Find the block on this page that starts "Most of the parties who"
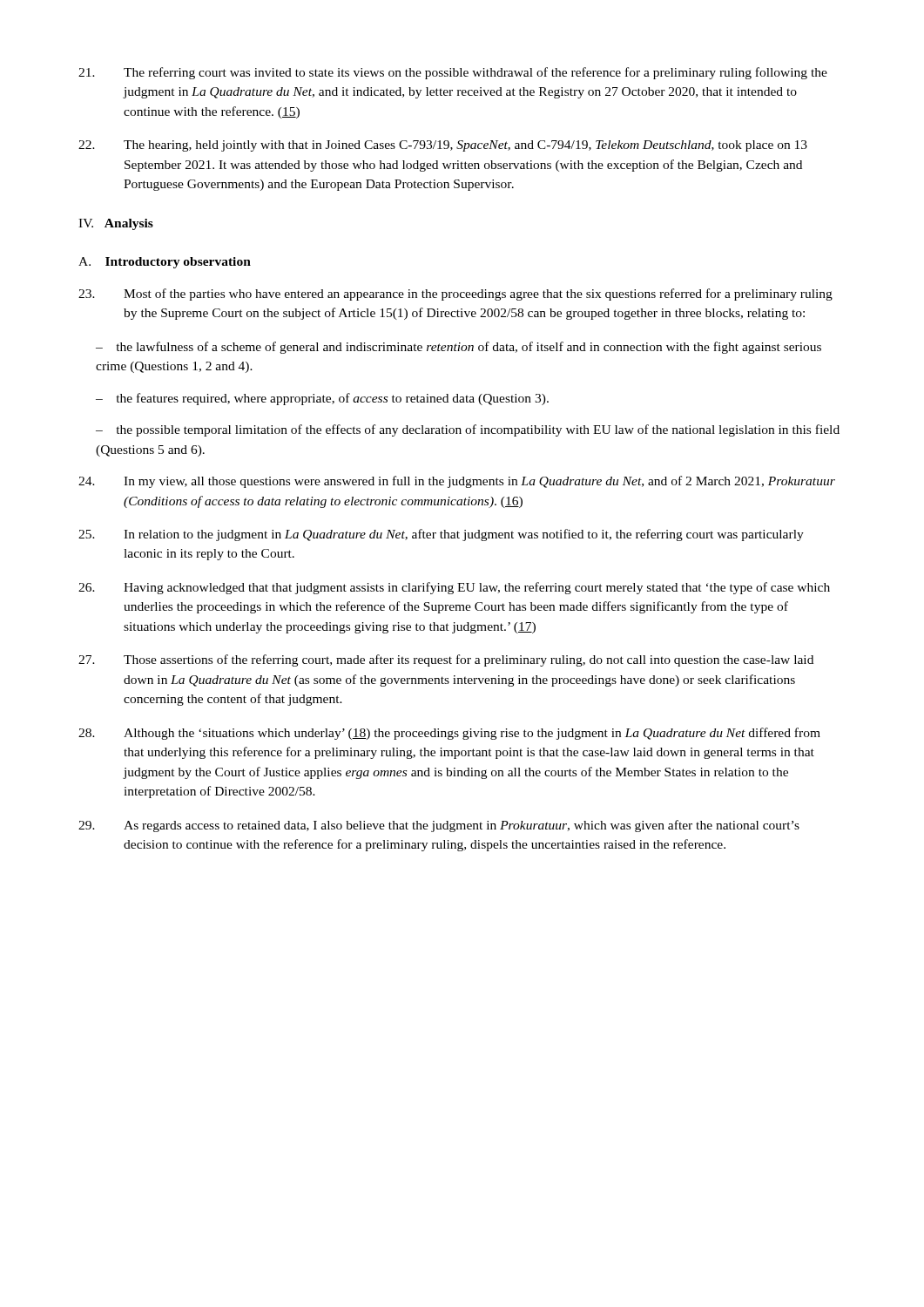This screenshot has width=924, height=1307. pyautogui.click(x=460, y=303)
